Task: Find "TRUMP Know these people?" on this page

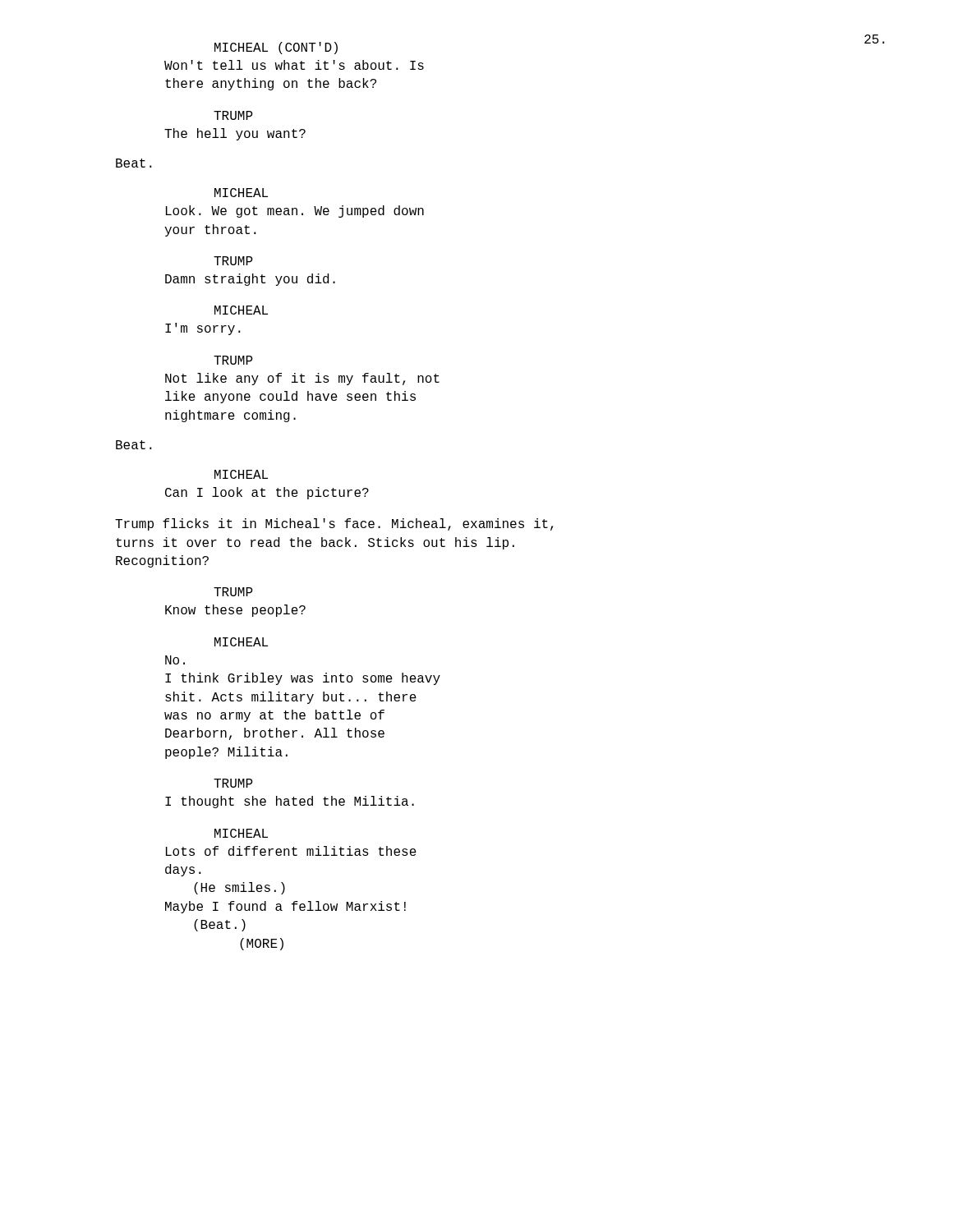Action: (233, 592)
